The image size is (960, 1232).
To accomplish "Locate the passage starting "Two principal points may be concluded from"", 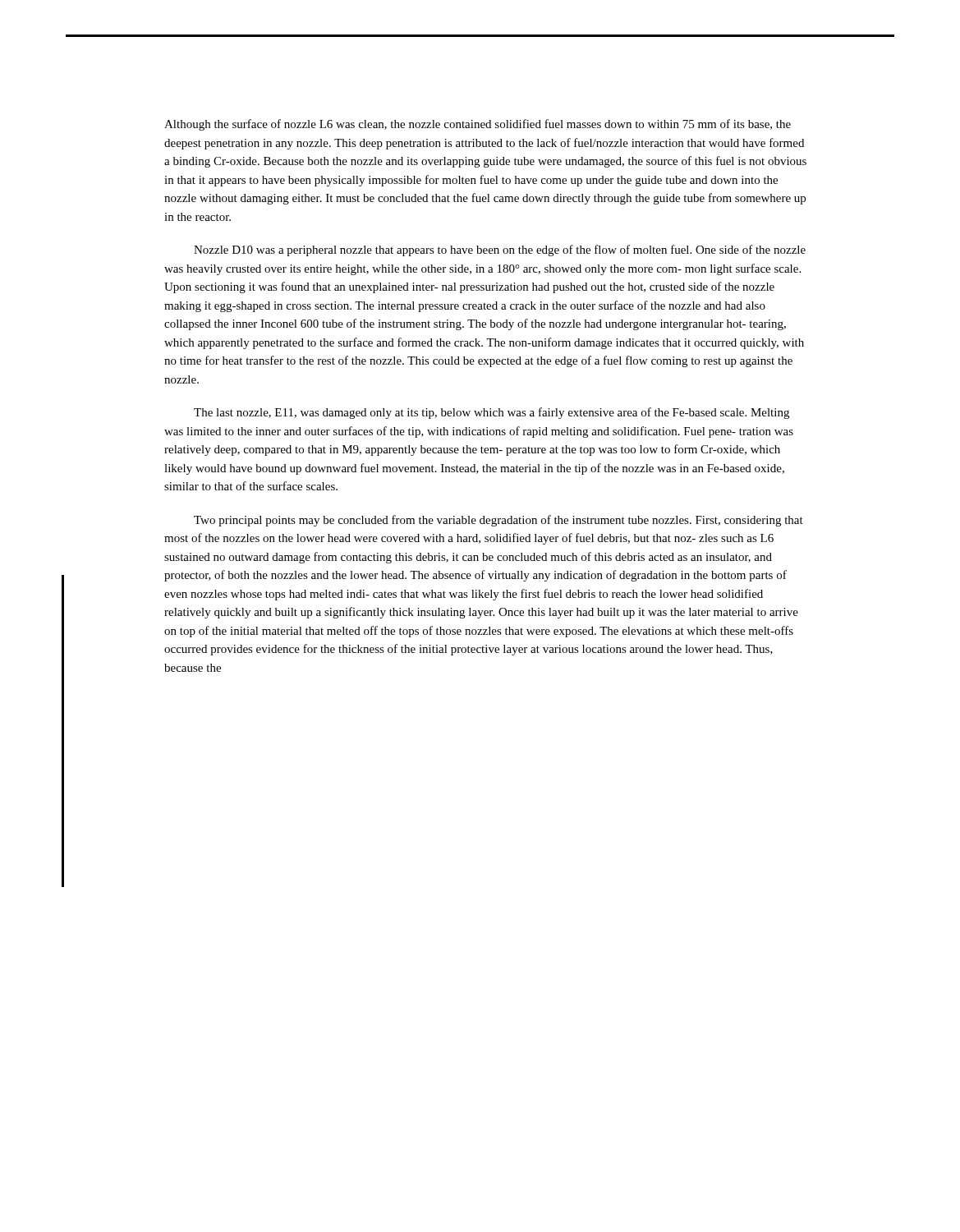I will [486, 594].
